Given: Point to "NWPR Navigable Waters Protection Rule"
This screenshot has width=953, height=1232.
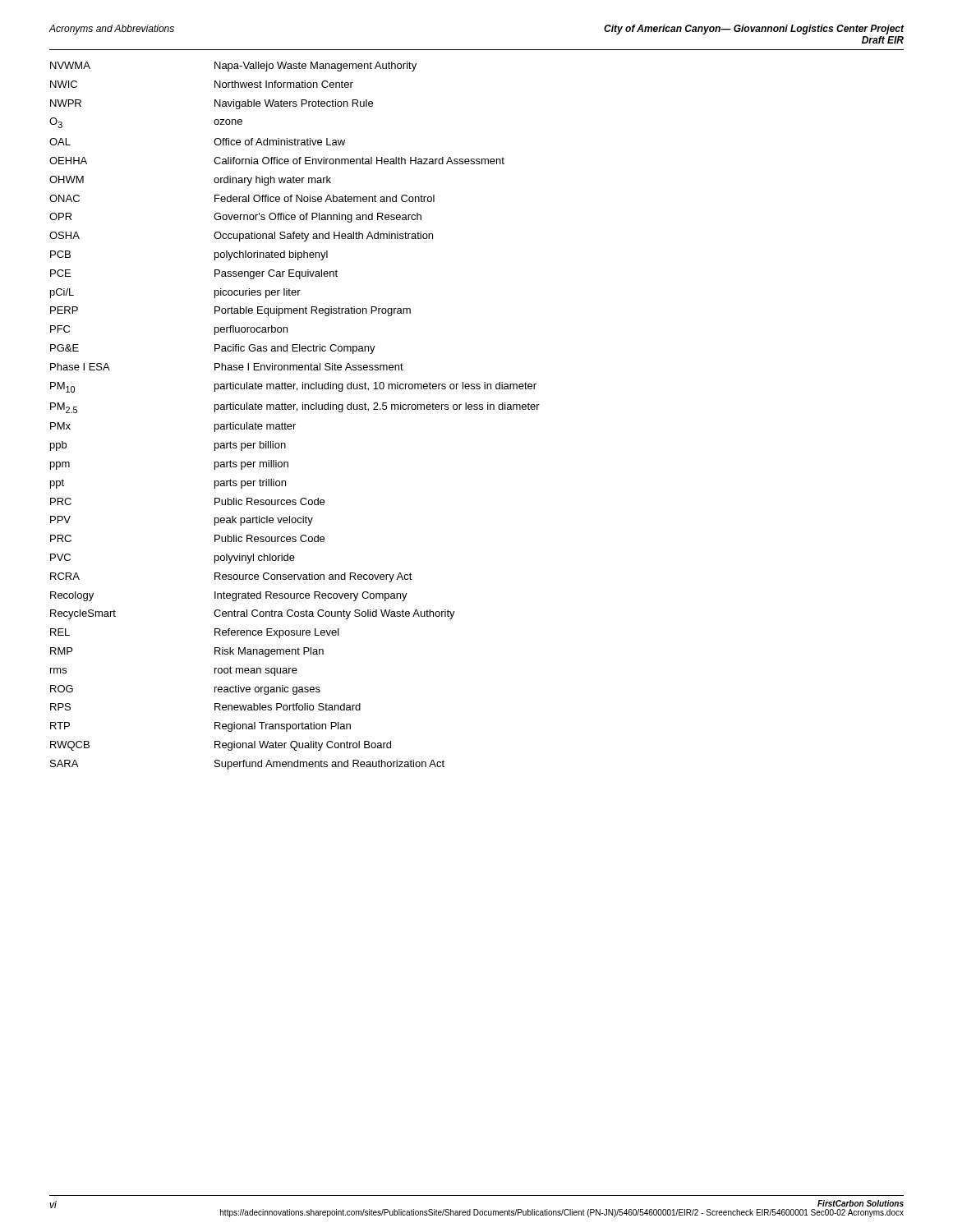Looking at the screenshot, I should pyautogui.click(x=212, y=104).
